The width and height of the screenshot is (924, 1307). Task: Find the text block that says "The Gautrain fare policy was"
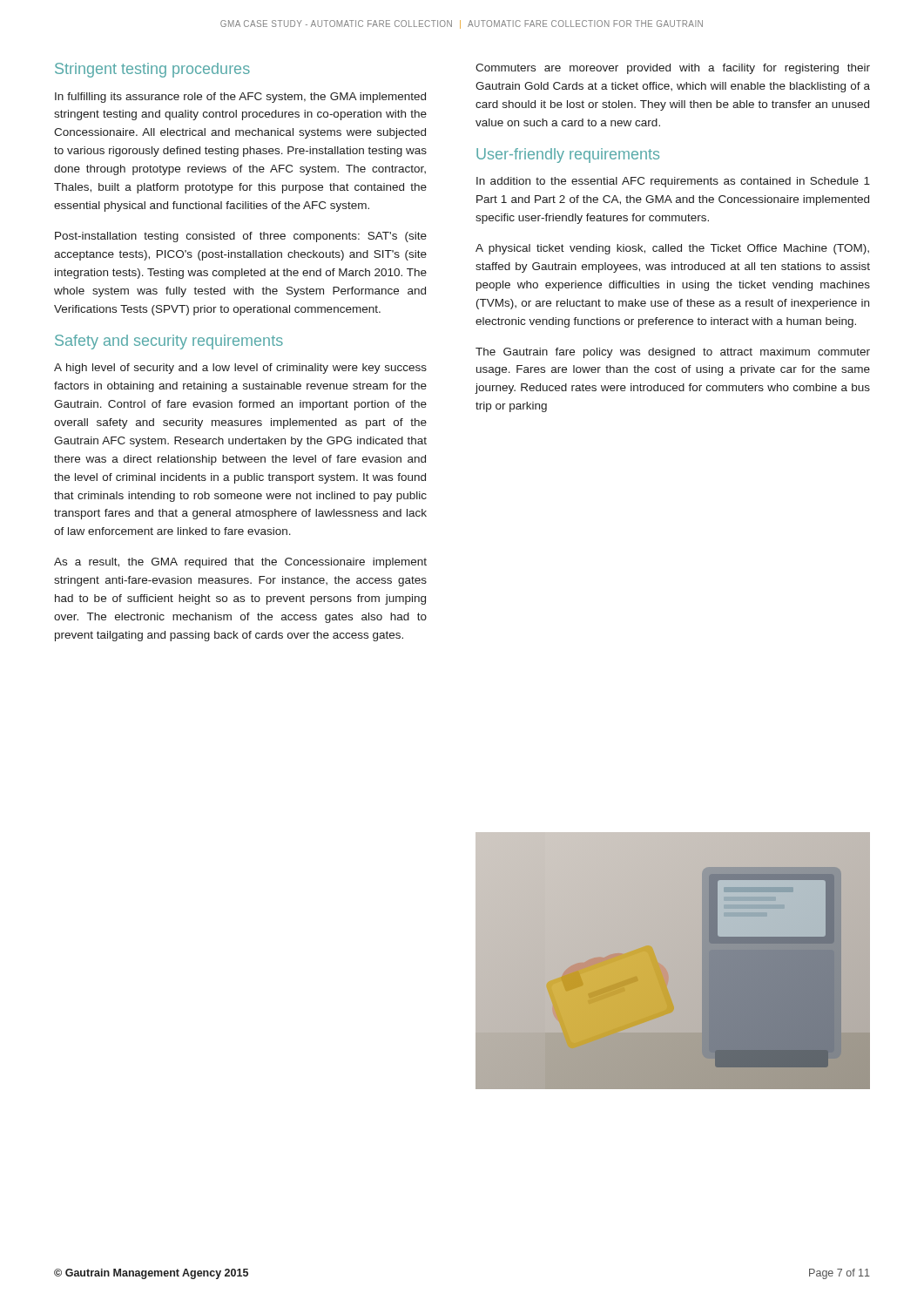coord(673,379)
